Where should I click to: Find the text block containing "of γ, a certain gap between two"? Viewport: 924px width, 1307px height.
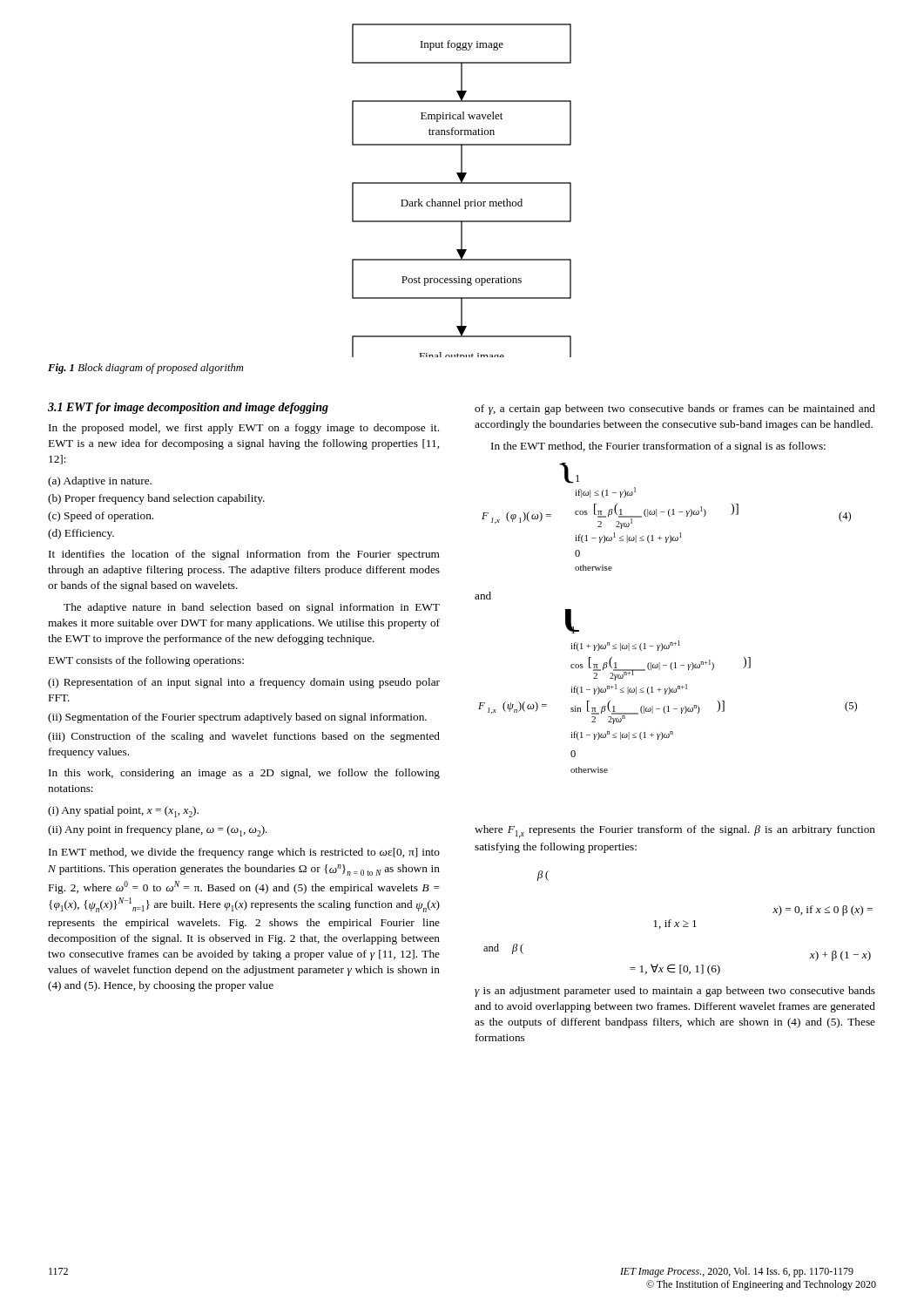675,416
